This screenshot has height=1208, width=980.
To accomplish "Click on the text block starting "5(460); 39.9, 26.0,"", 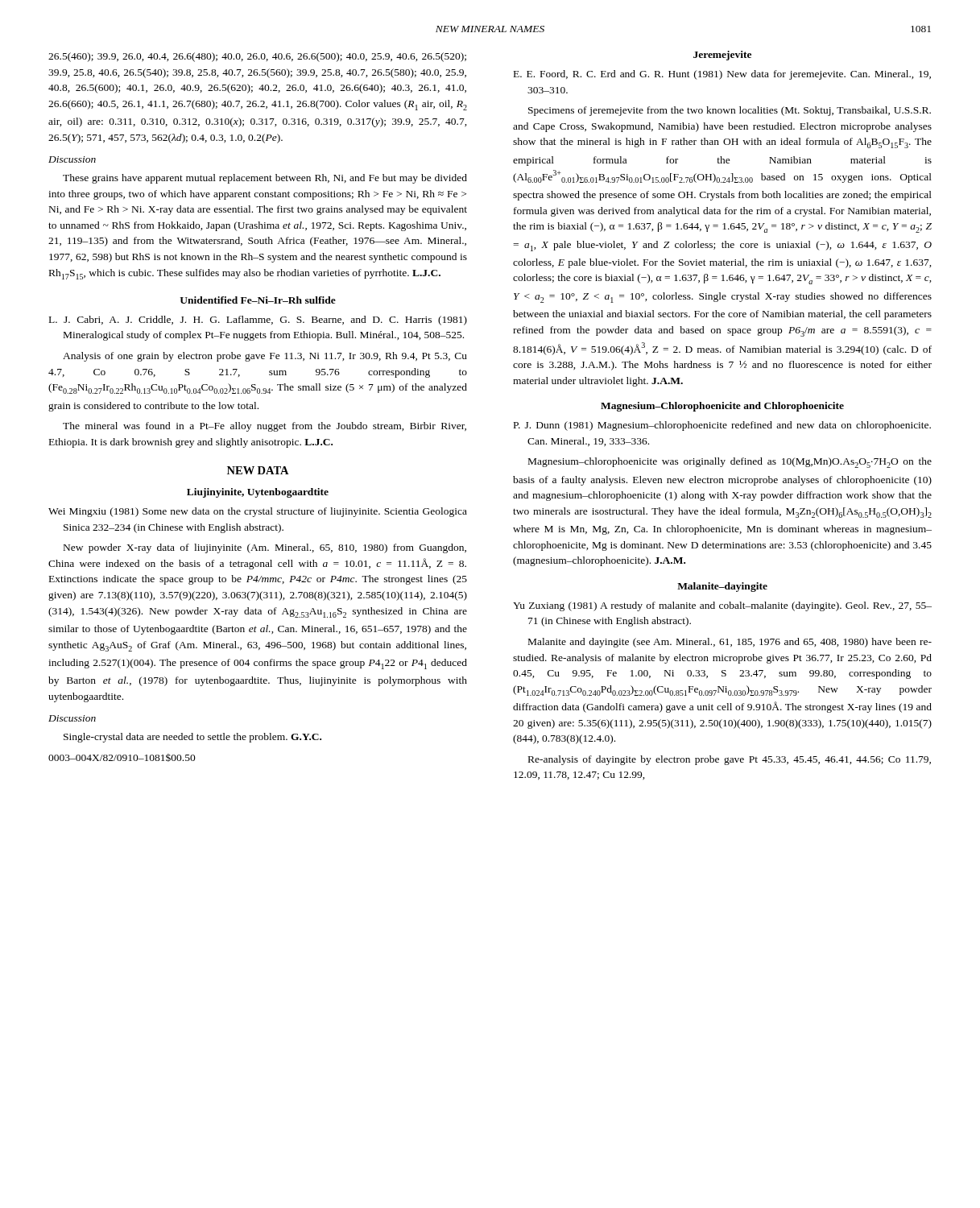I will pos(258,96).
